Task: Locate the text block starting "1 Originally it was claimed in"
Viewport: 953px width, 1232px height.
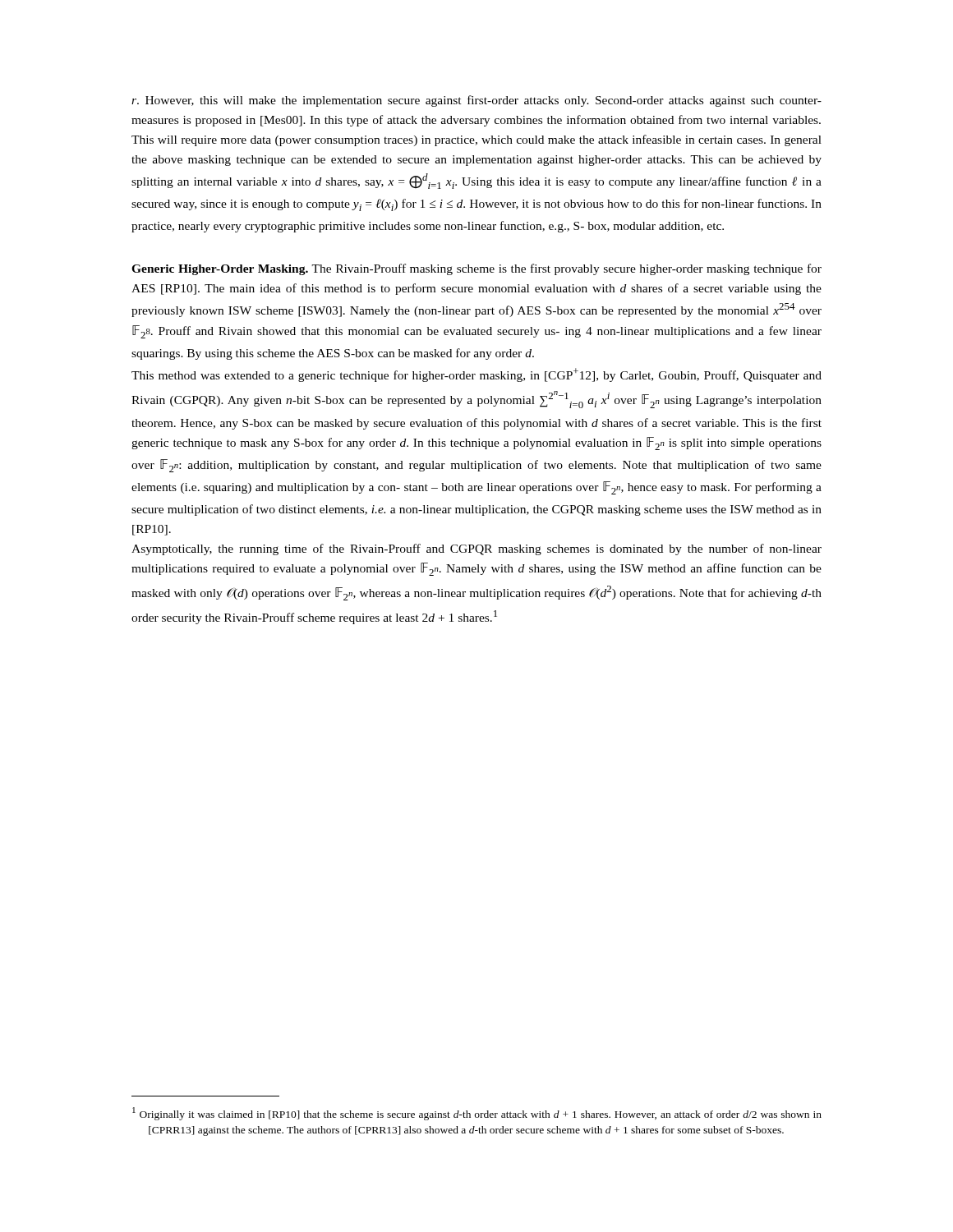Action: [476, 1121]
